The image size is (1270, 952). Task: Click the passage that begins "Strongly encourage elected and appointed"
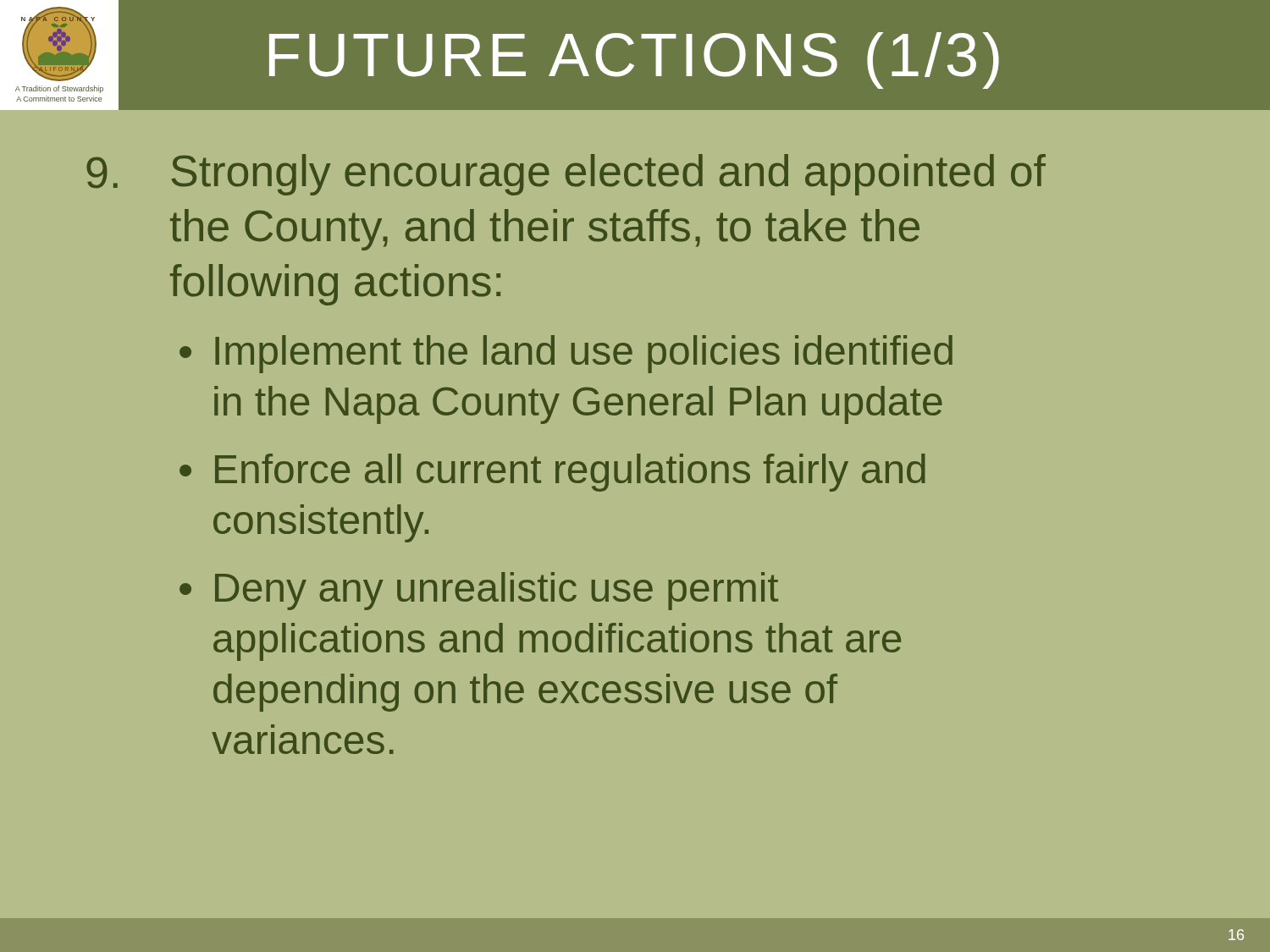point(607,226)
